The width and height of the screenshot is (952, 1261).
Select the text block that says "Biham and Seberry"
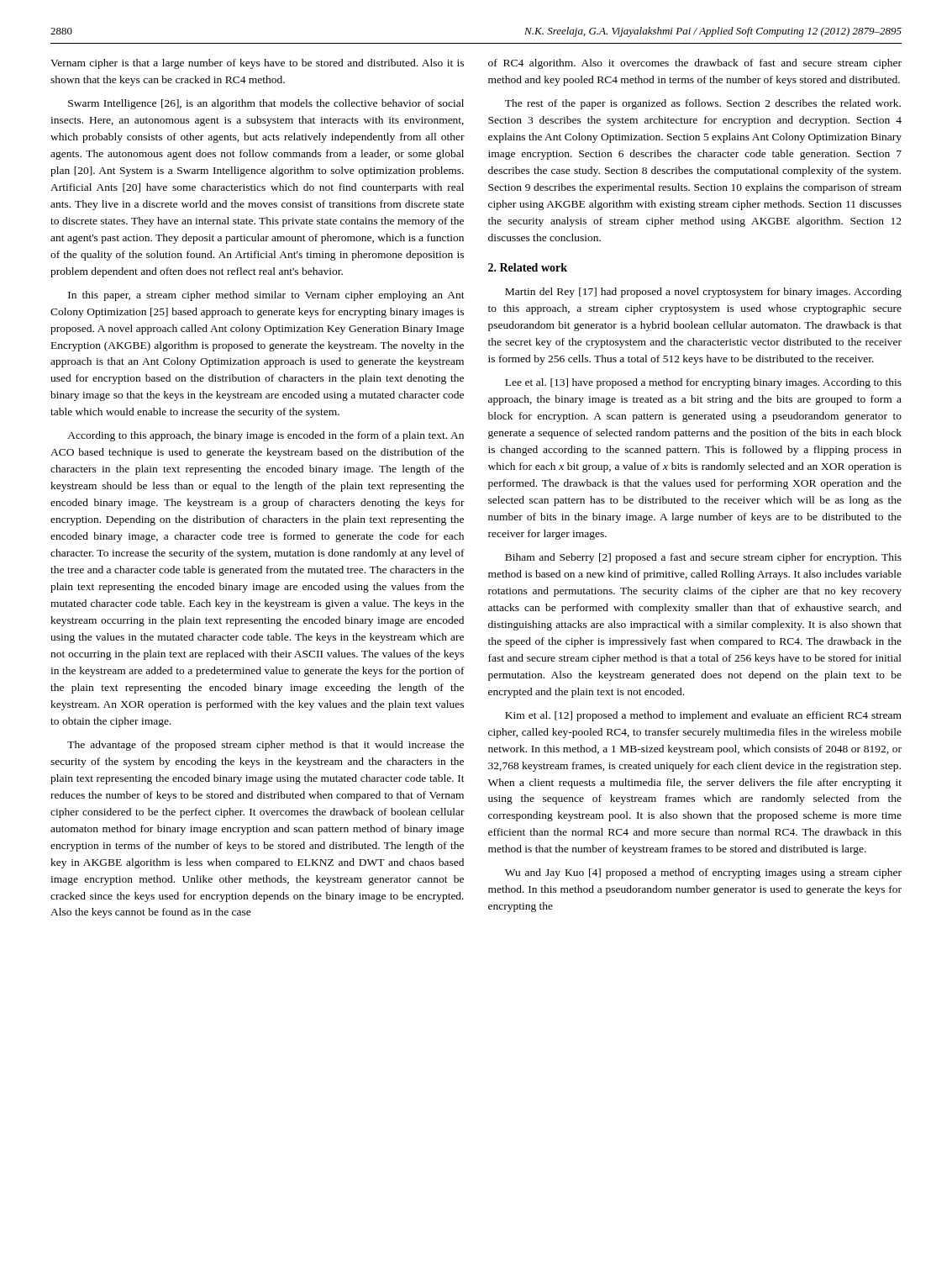tap(695, 624)
